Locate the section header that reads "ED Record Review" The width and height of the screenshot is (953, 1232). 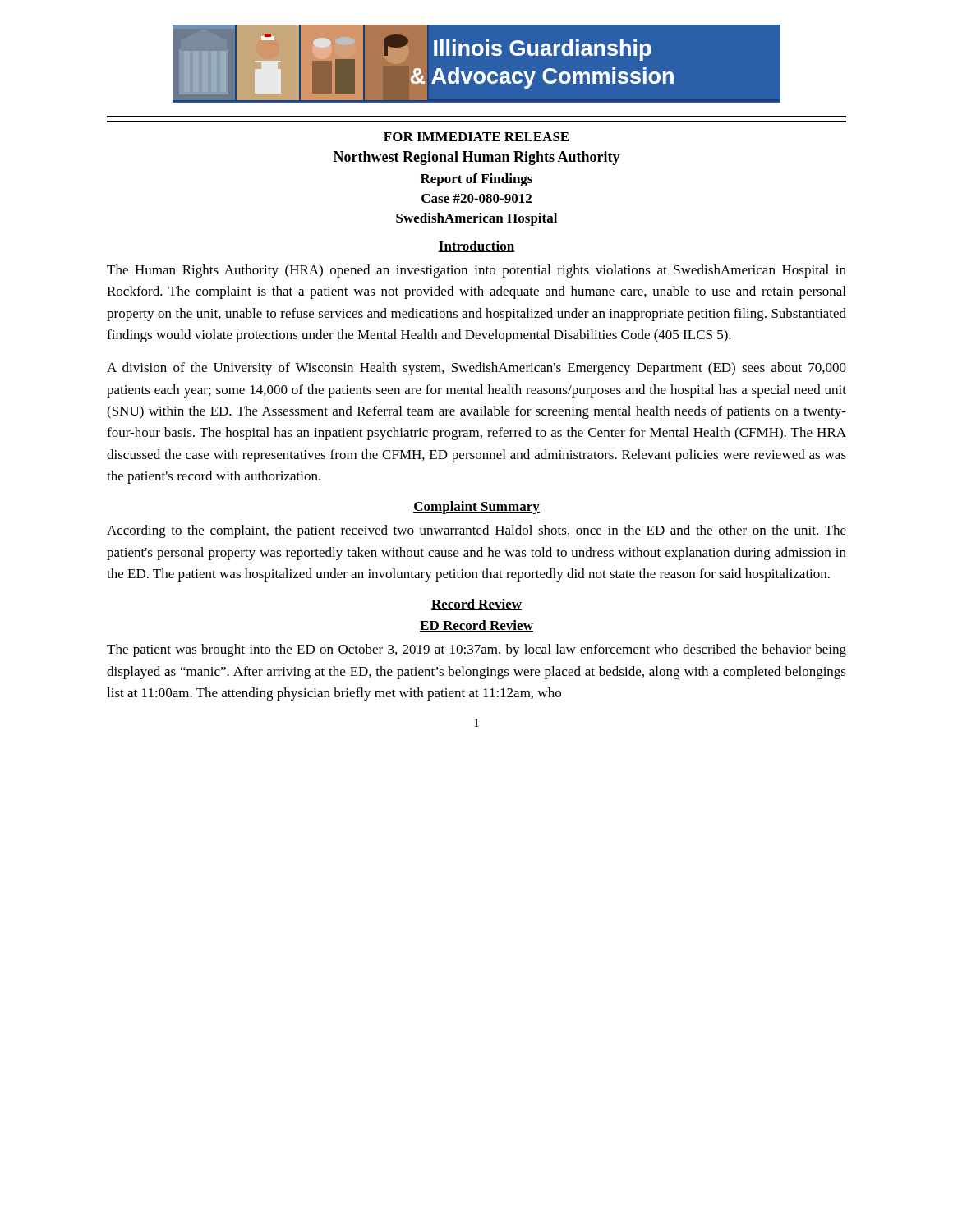(x=476, y=626)
